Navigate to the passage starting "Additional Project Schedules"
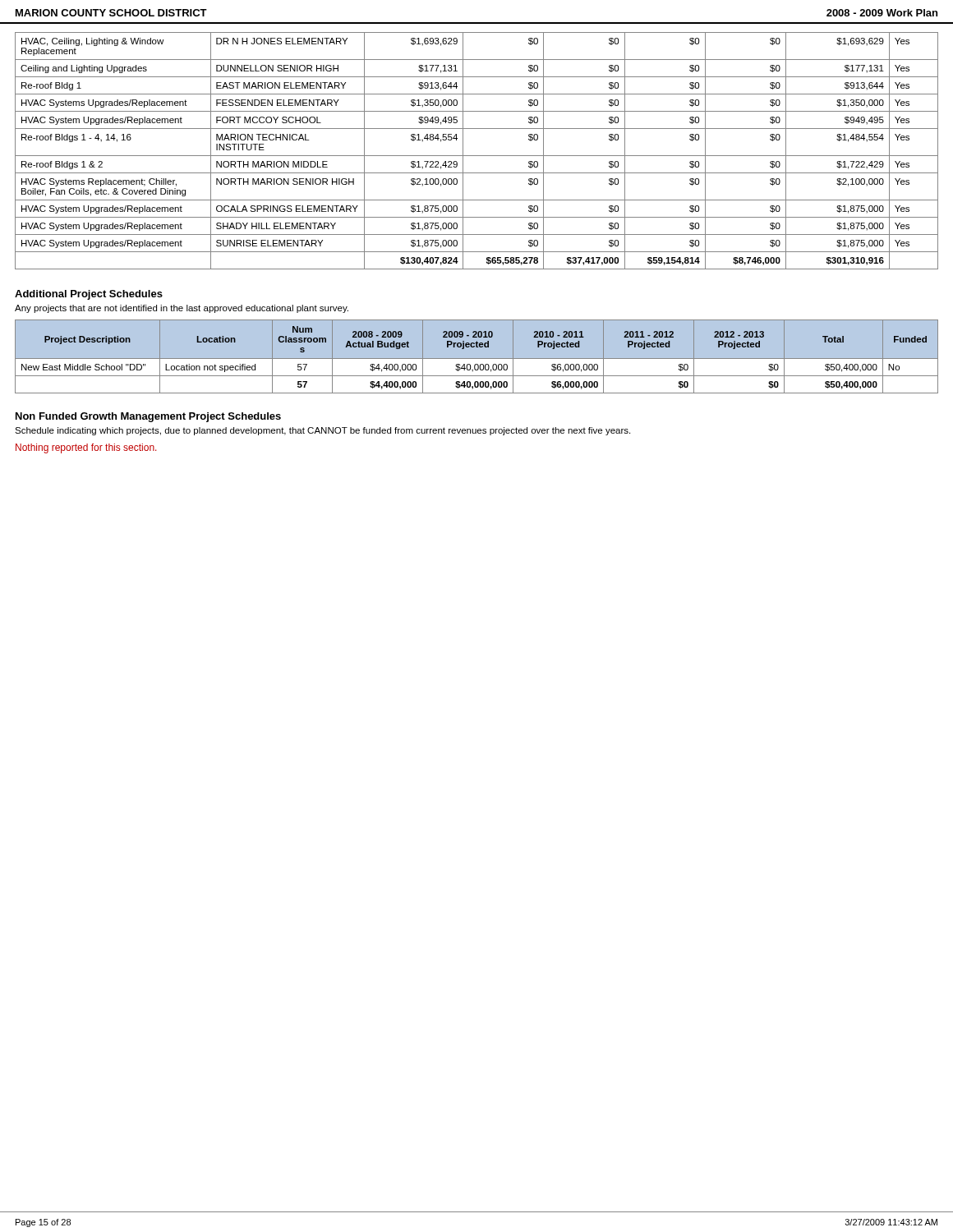The height and width of the screenshot is (1232, 953). coord(89,294)
